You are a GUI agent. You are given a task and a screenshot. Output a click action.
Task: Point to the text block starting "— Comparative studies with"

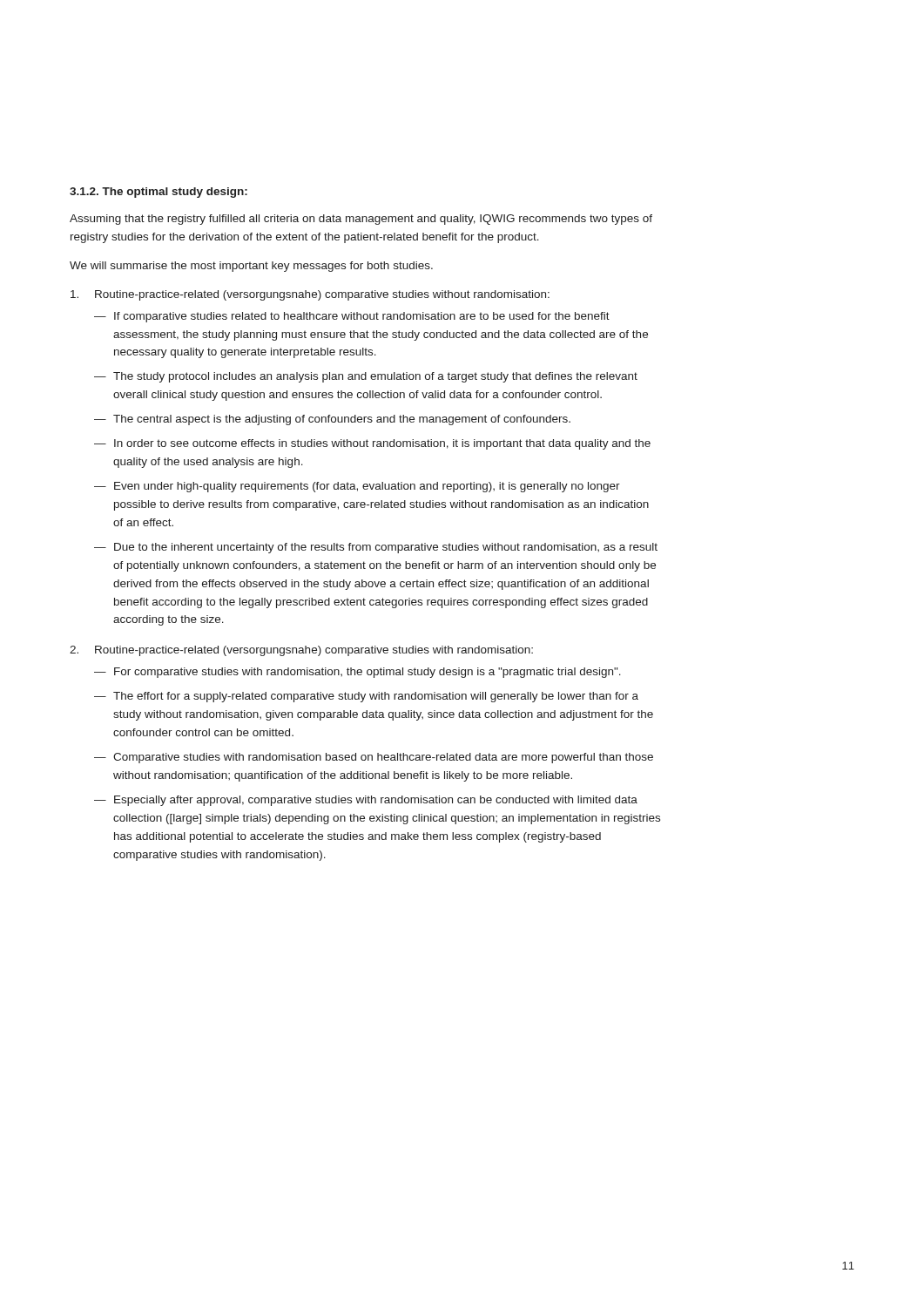[378, 767]
